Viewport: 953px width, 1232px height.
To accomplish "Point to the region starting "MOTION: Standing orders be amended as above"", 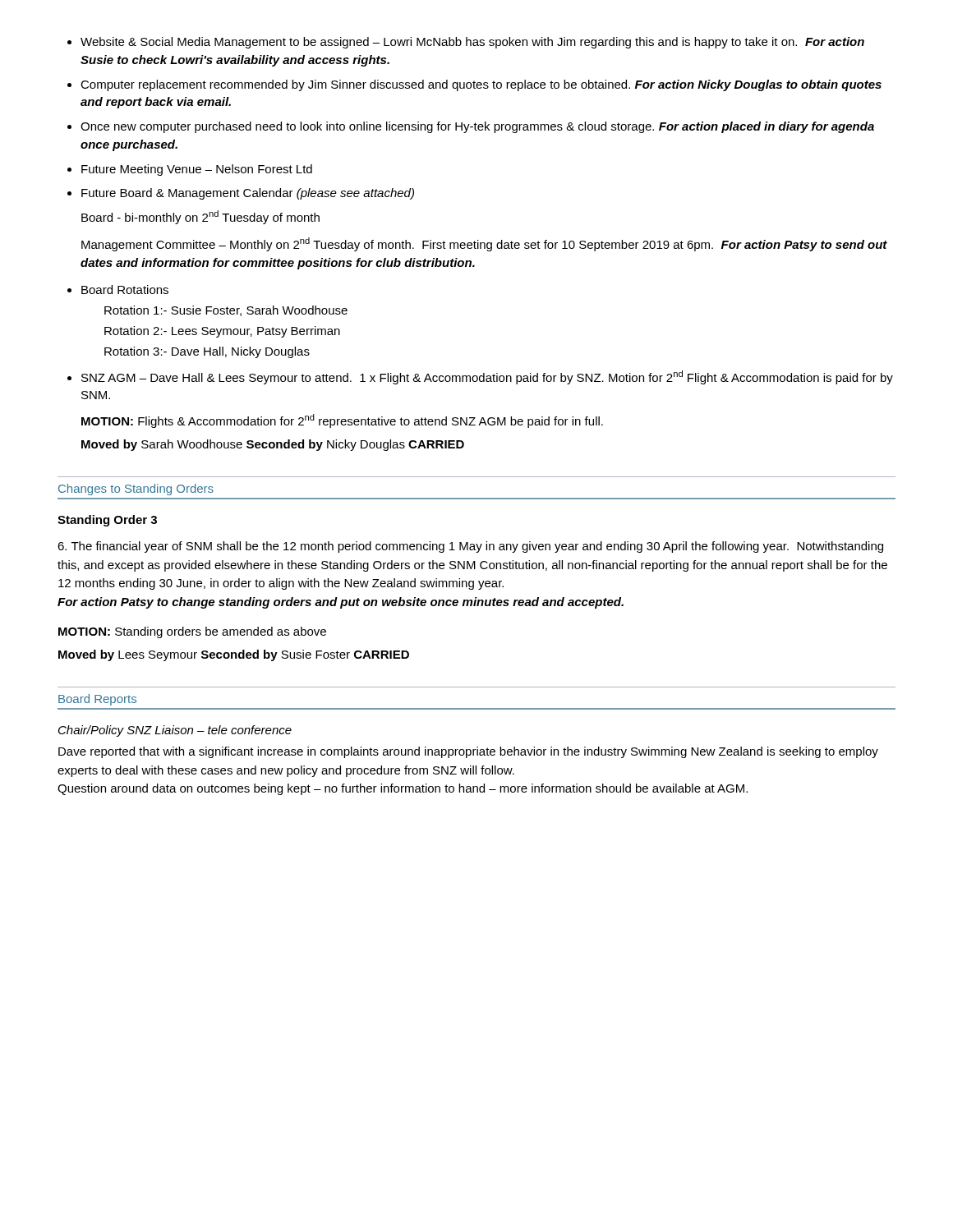I will (192, 631).
